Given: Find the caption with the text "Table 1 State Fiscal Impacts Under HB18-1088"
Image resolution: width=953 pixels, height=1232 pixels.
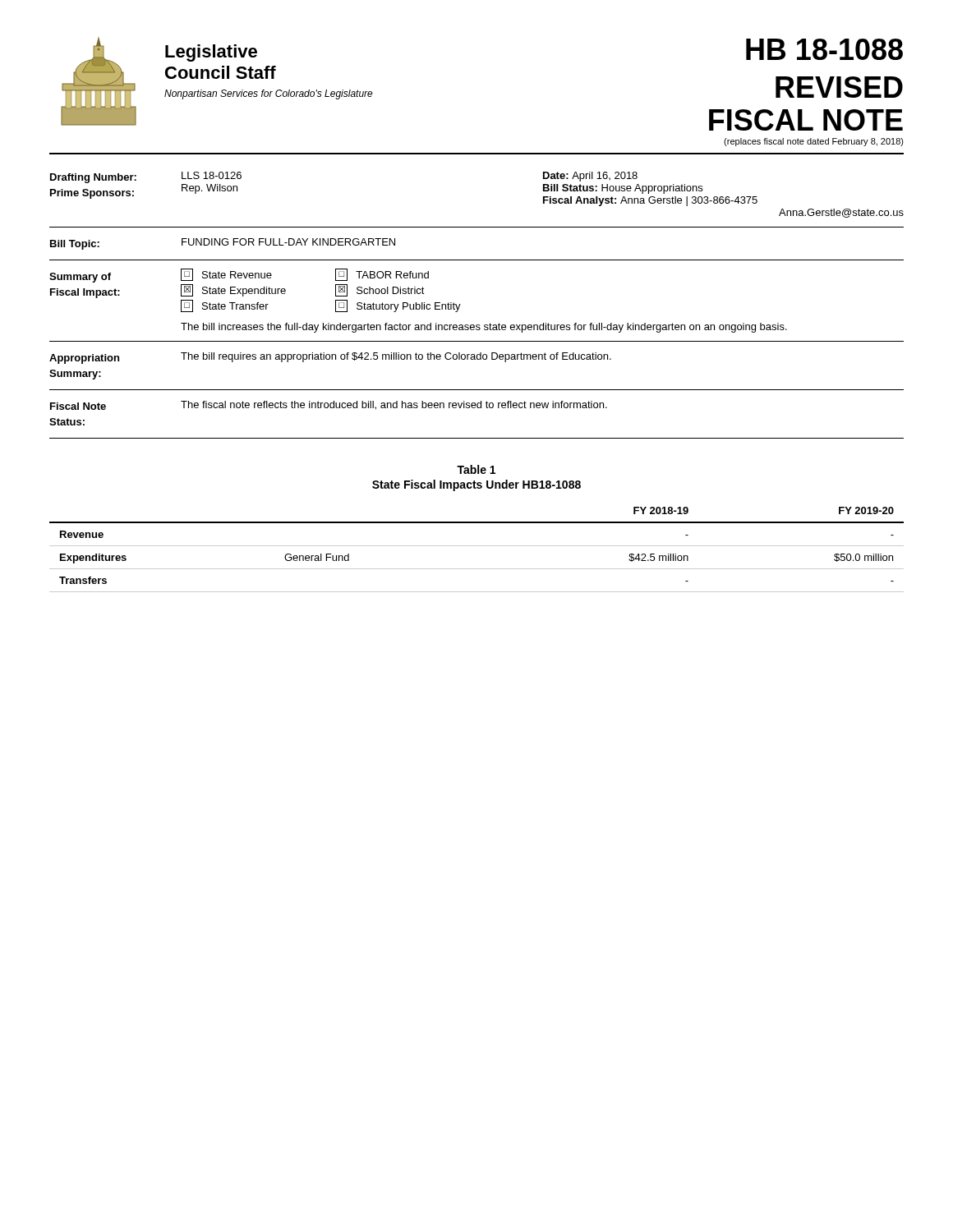Looking at the screenshot, I should [x=476, y=528].
